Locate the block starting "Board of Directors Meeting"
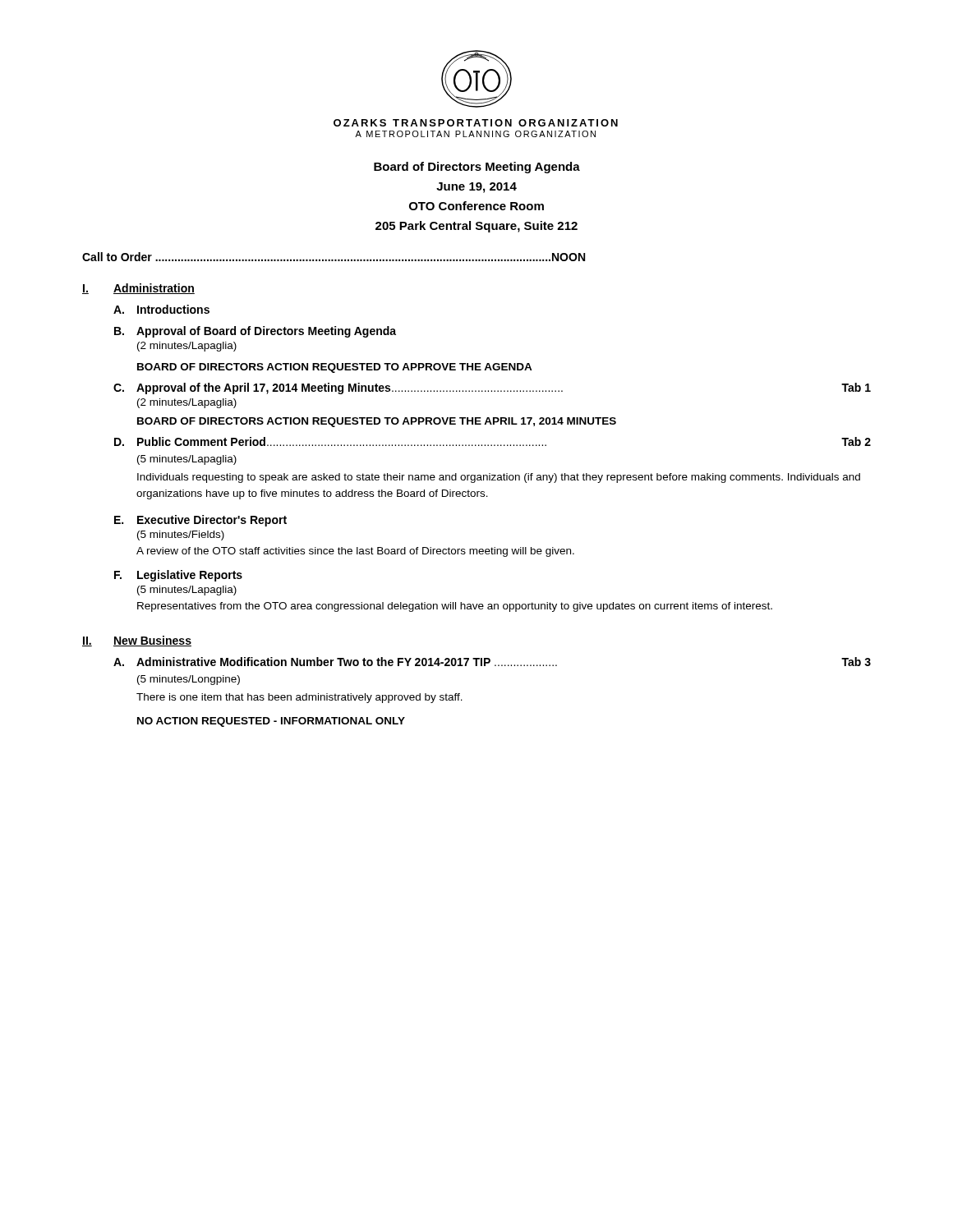This screenshot has height=1232, width=953. point(476,196)
